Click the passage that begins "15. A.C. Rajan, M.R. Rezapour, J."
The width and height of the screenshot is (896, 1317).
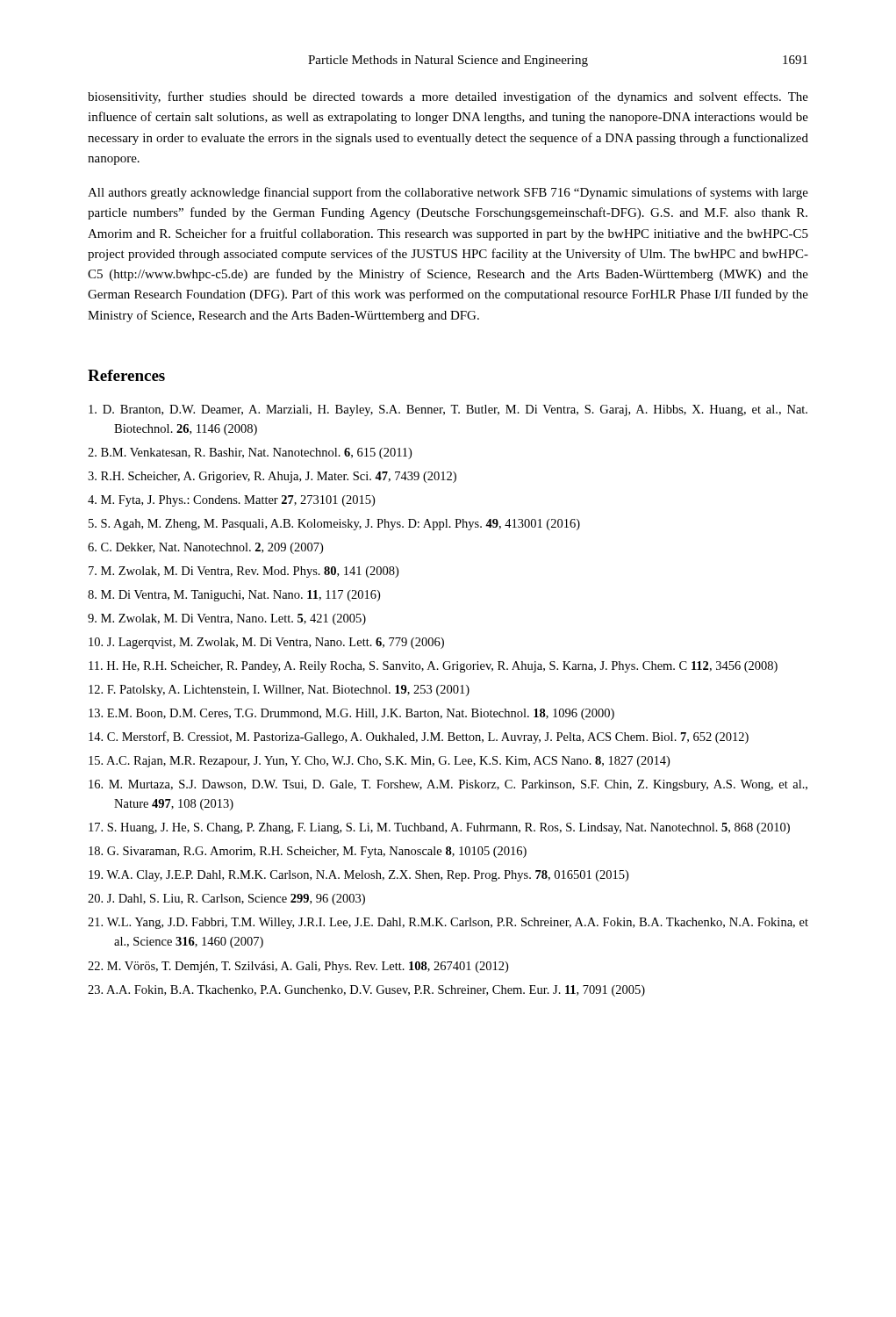pos(379,761)
